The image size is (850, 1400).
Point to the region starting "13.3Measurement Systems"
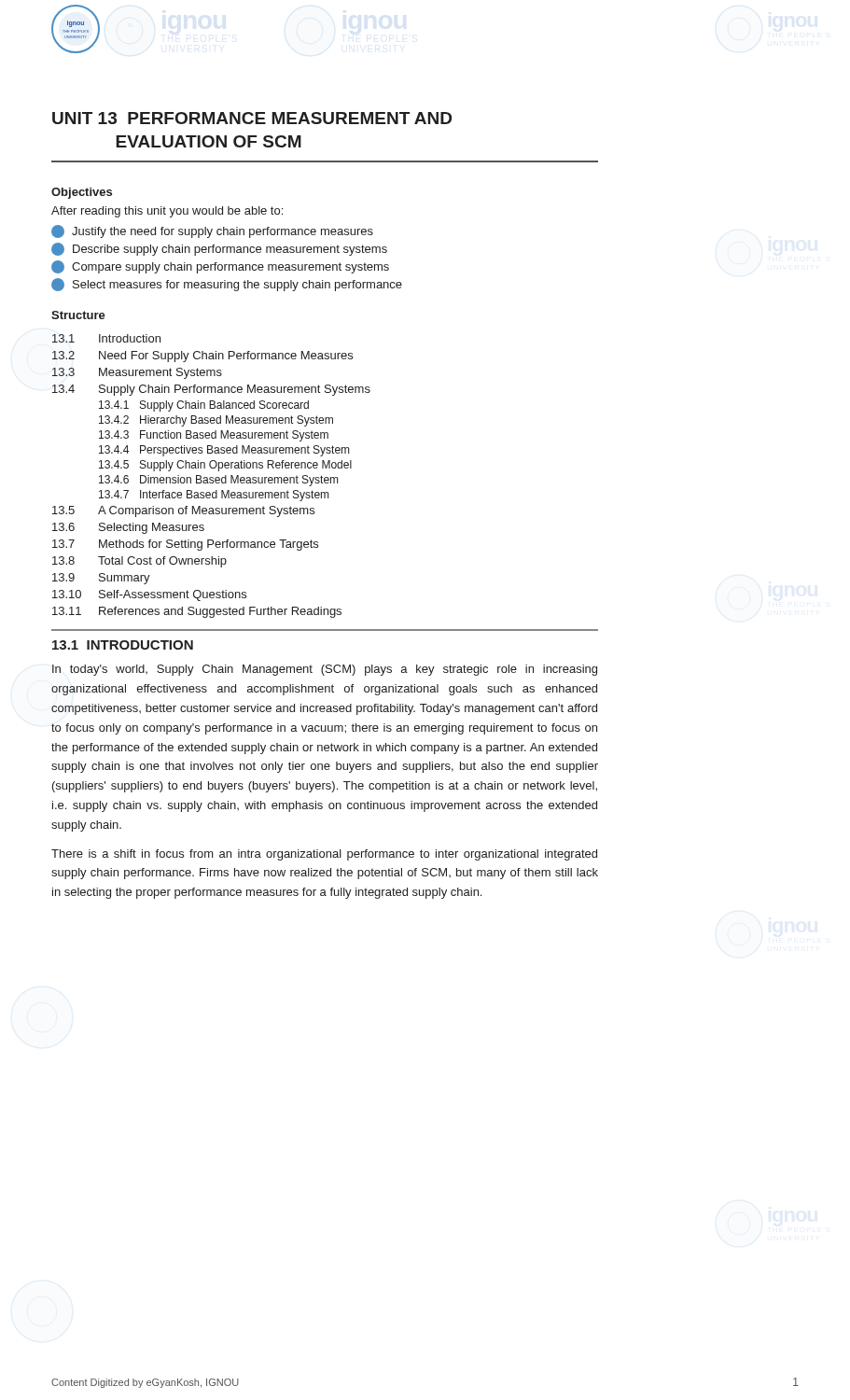coord(137,372)
